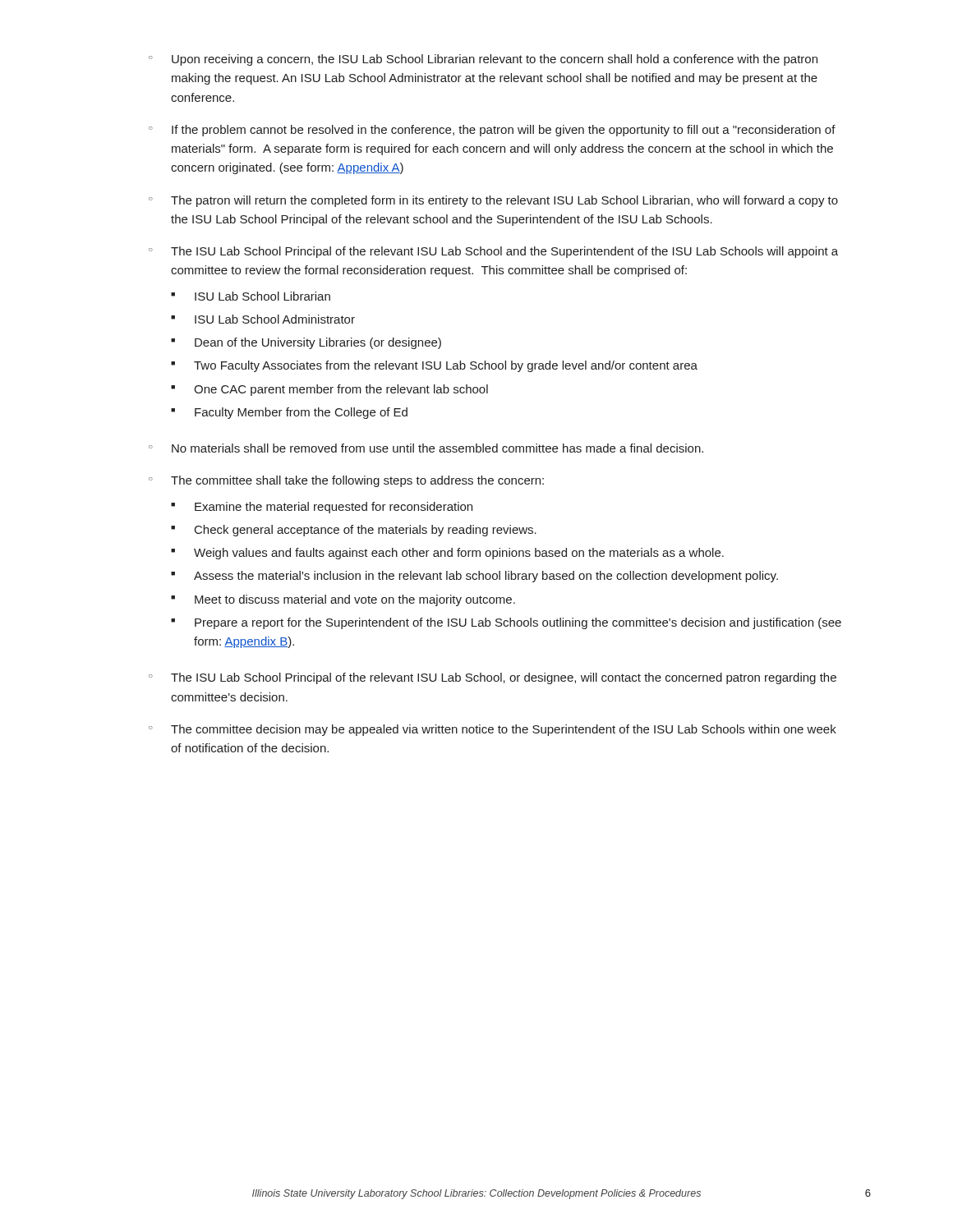Locate the element starting "ISU Lab School Librarian"
This screenshot has height=1232, width=953.
tap(251, 296)
